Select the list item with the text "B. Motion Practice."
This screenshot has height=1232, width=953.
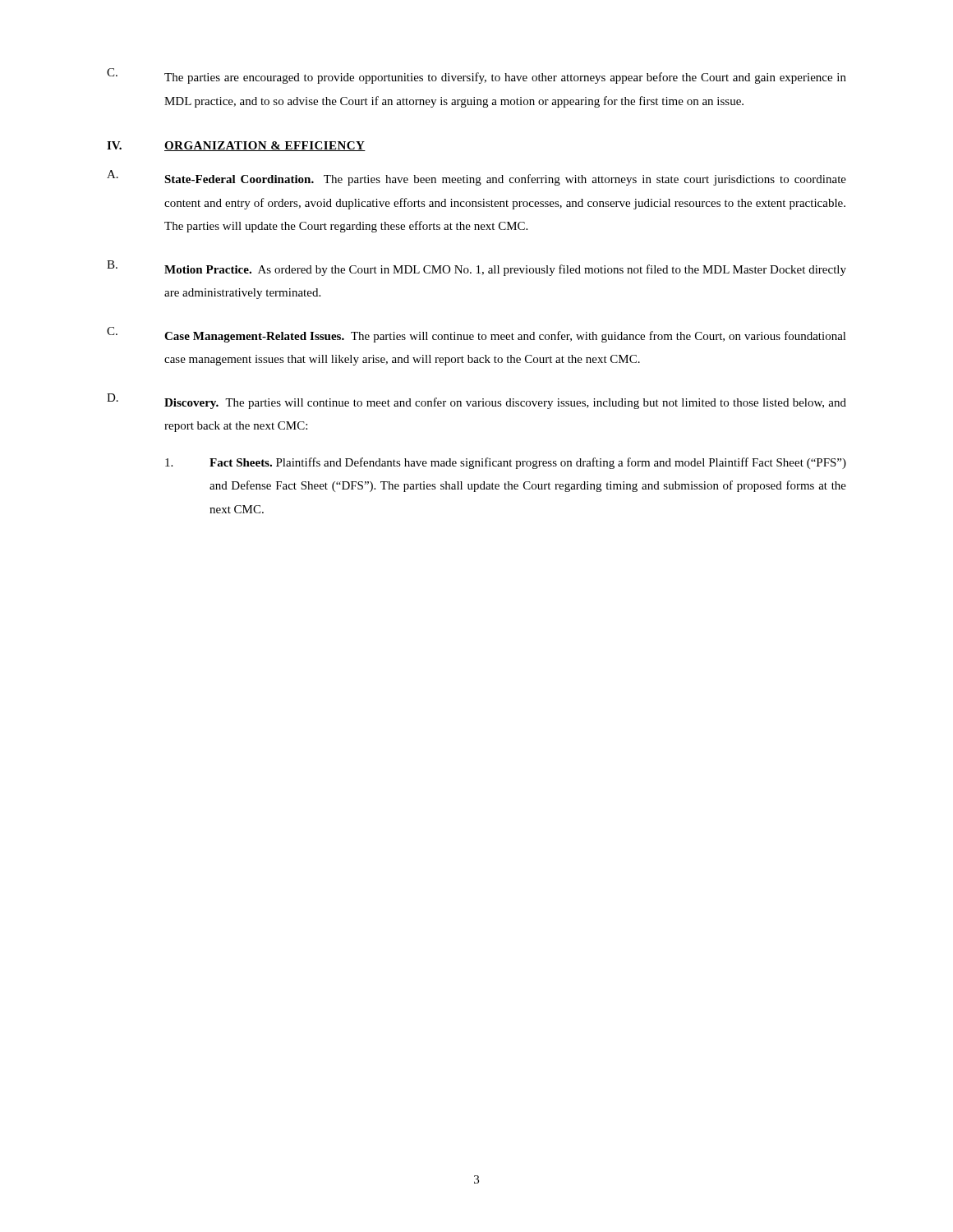pyautogui.click(x=476, y=281)
